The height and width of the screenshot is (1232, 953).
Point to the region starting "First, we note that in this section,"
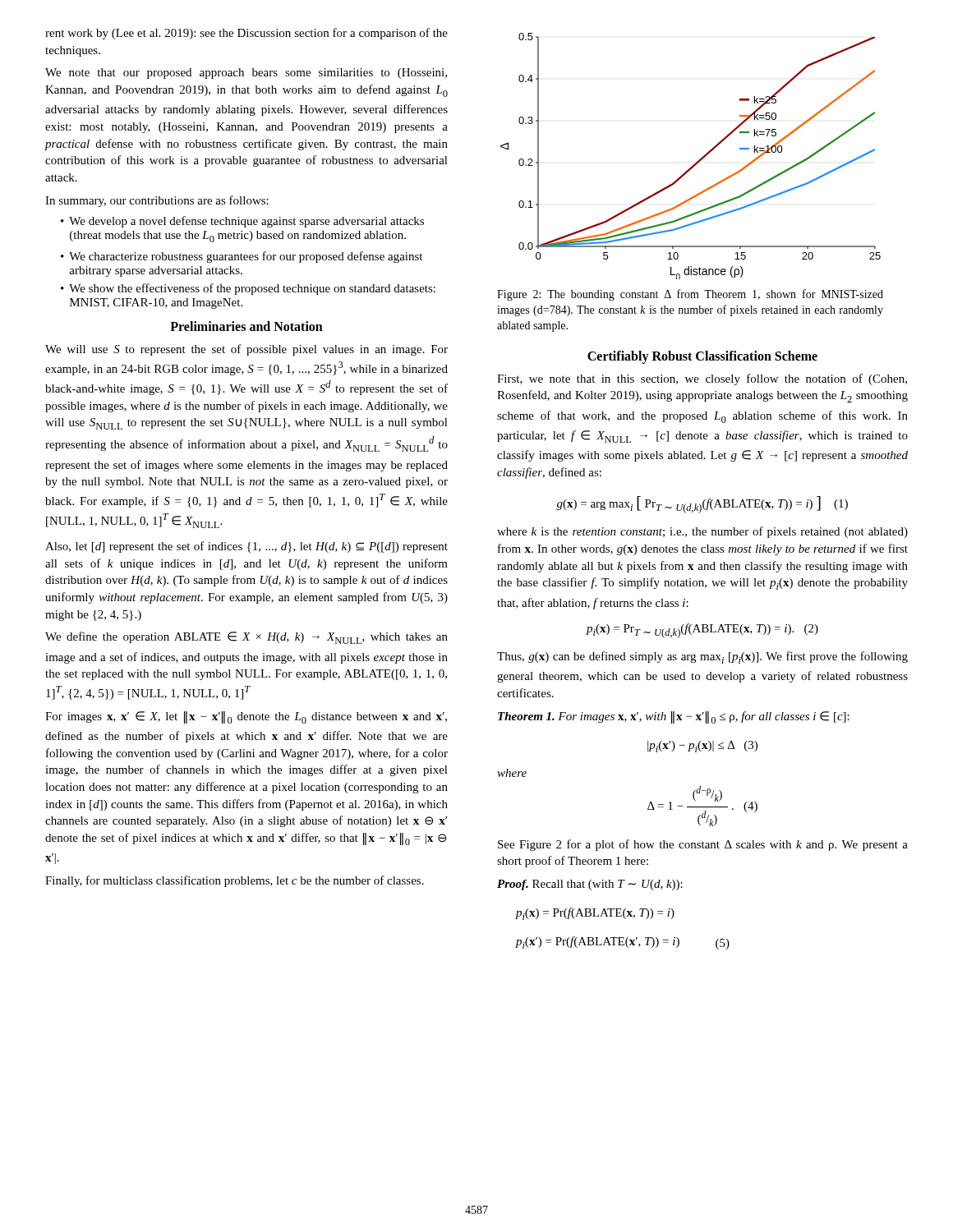(x=702, y=425)
